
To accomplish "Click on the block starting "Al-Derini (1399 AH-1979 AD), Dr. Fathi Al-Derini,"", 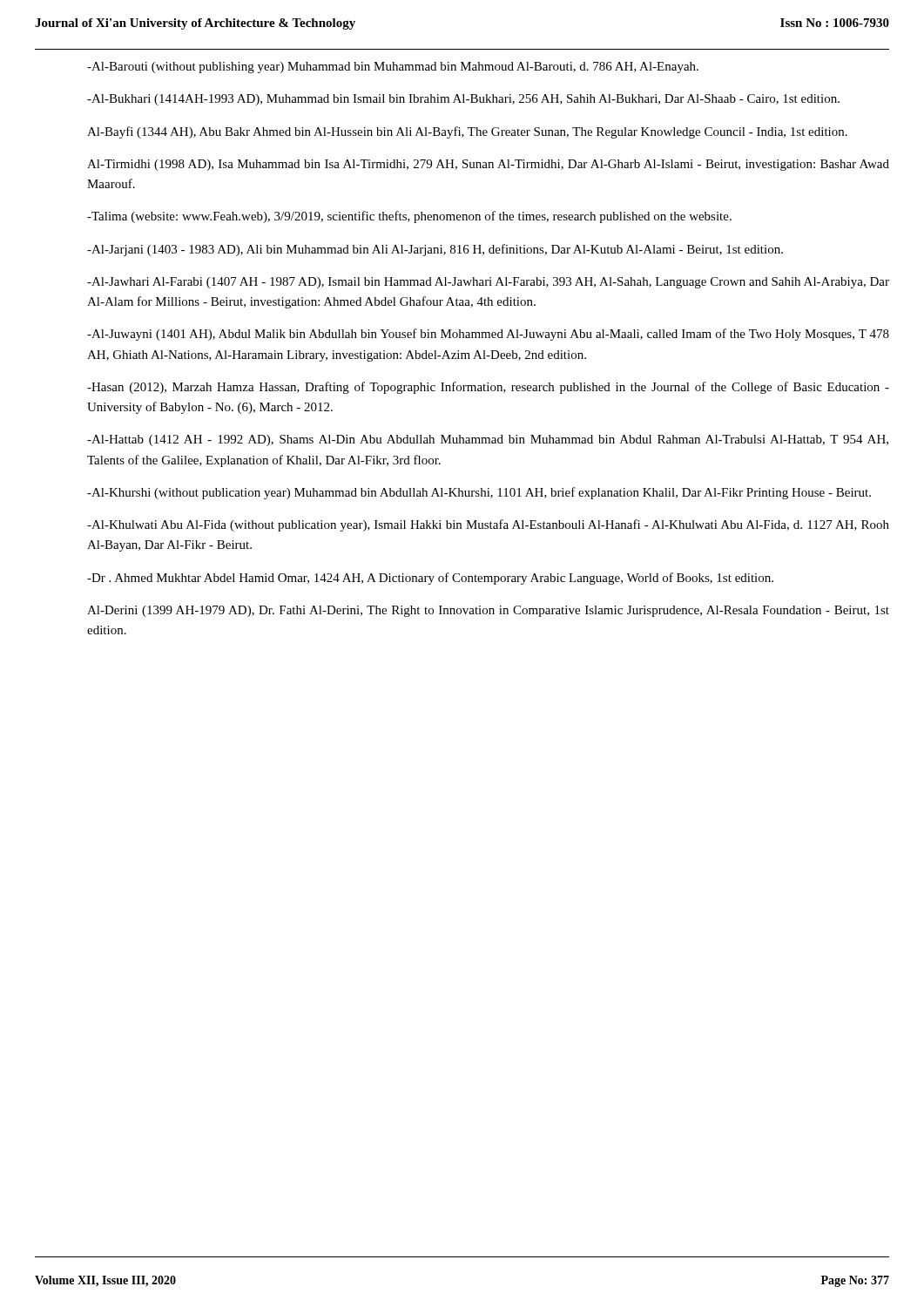I will tap(488, 620).
